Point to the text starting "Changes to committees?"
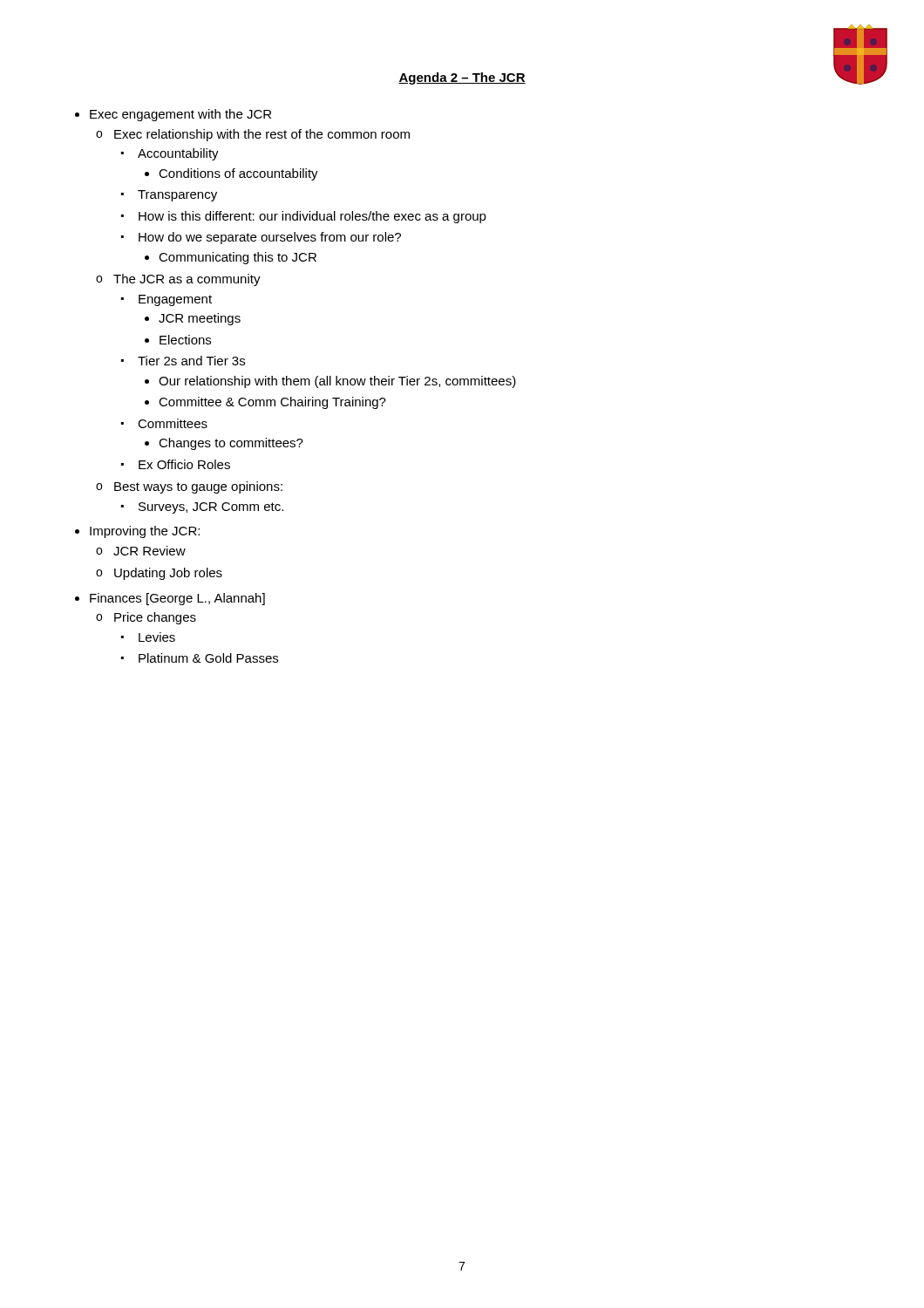924x1308 pixels. click(x=231, y=443)
